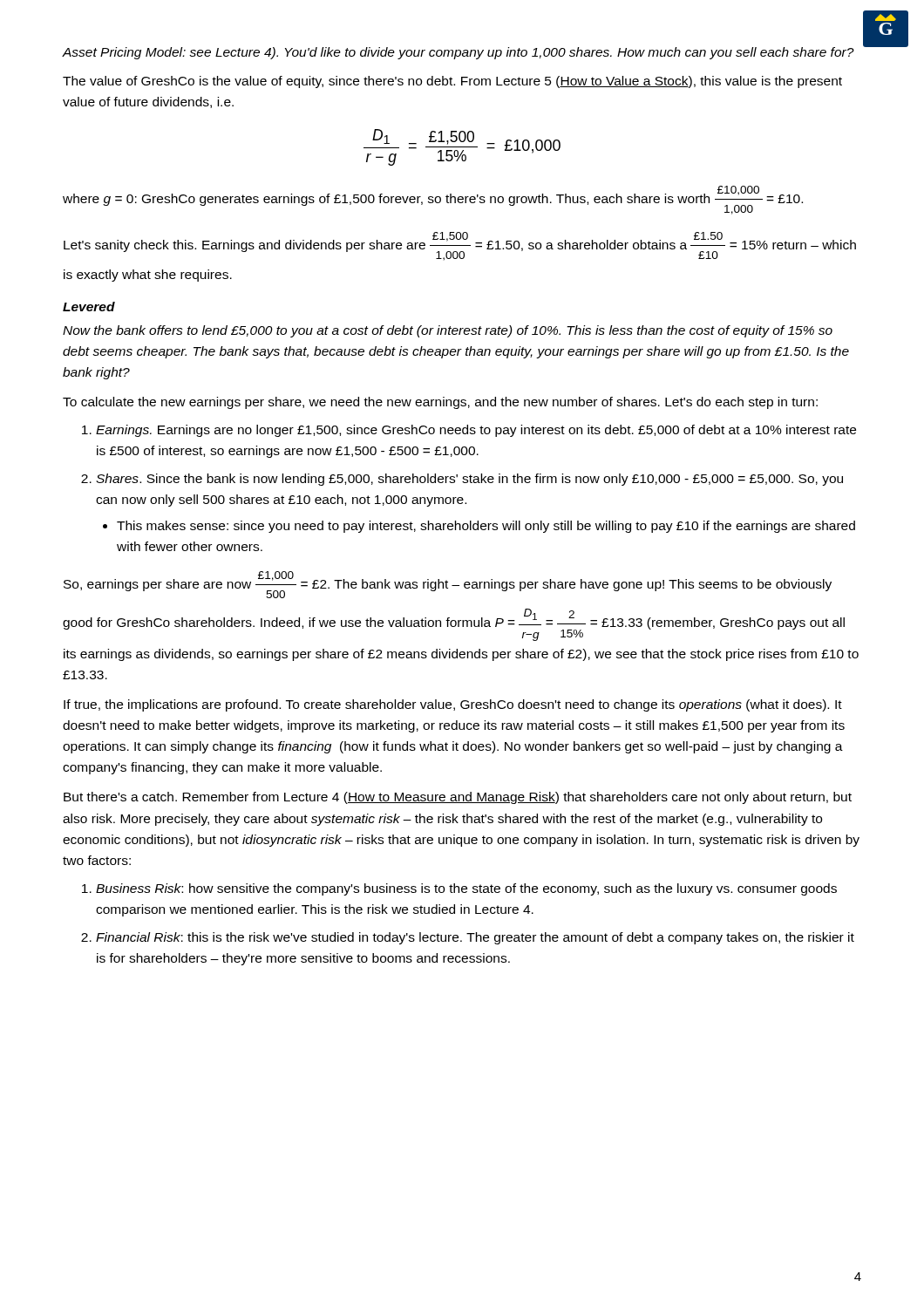This screenshot has width=924, height=1308.
Task: Find the list item that says "Business Risk: how"
Action: 467,898
